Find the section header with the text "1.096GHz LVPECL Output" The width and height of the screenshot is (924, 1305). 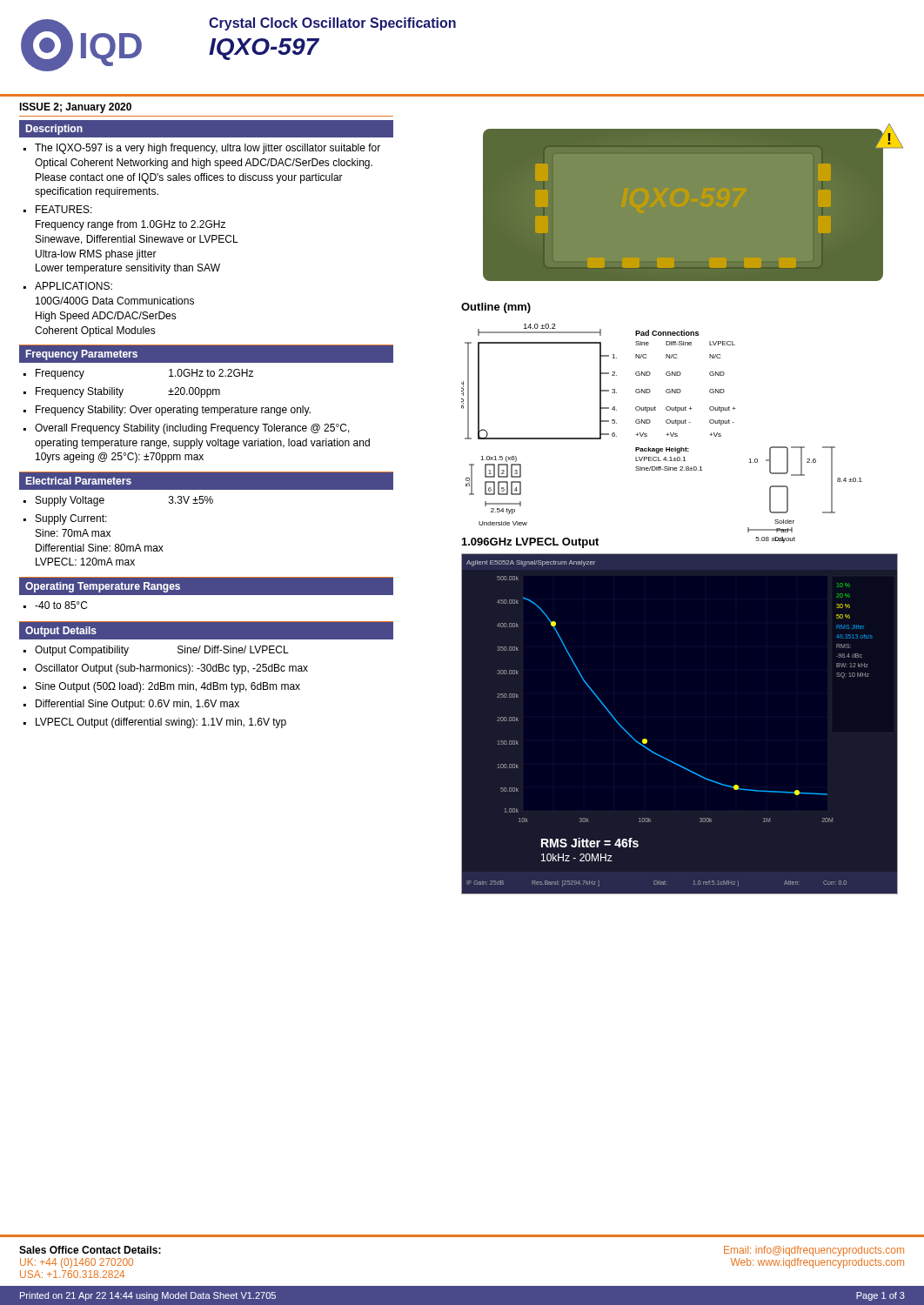tap(530, 542)
